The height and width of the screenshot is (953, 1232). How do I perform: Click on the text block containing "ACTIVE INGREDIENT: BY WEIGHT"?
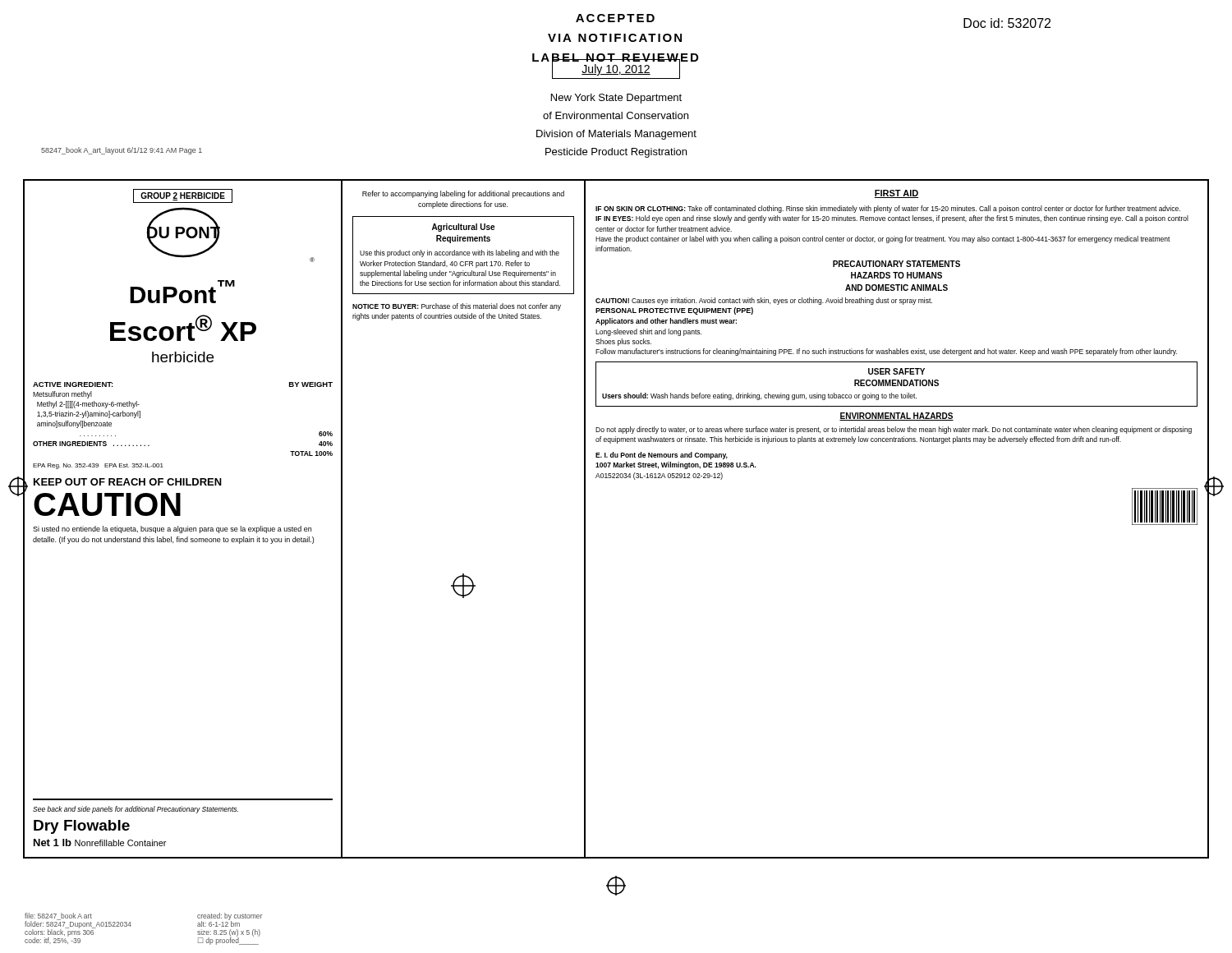point(70,384)
